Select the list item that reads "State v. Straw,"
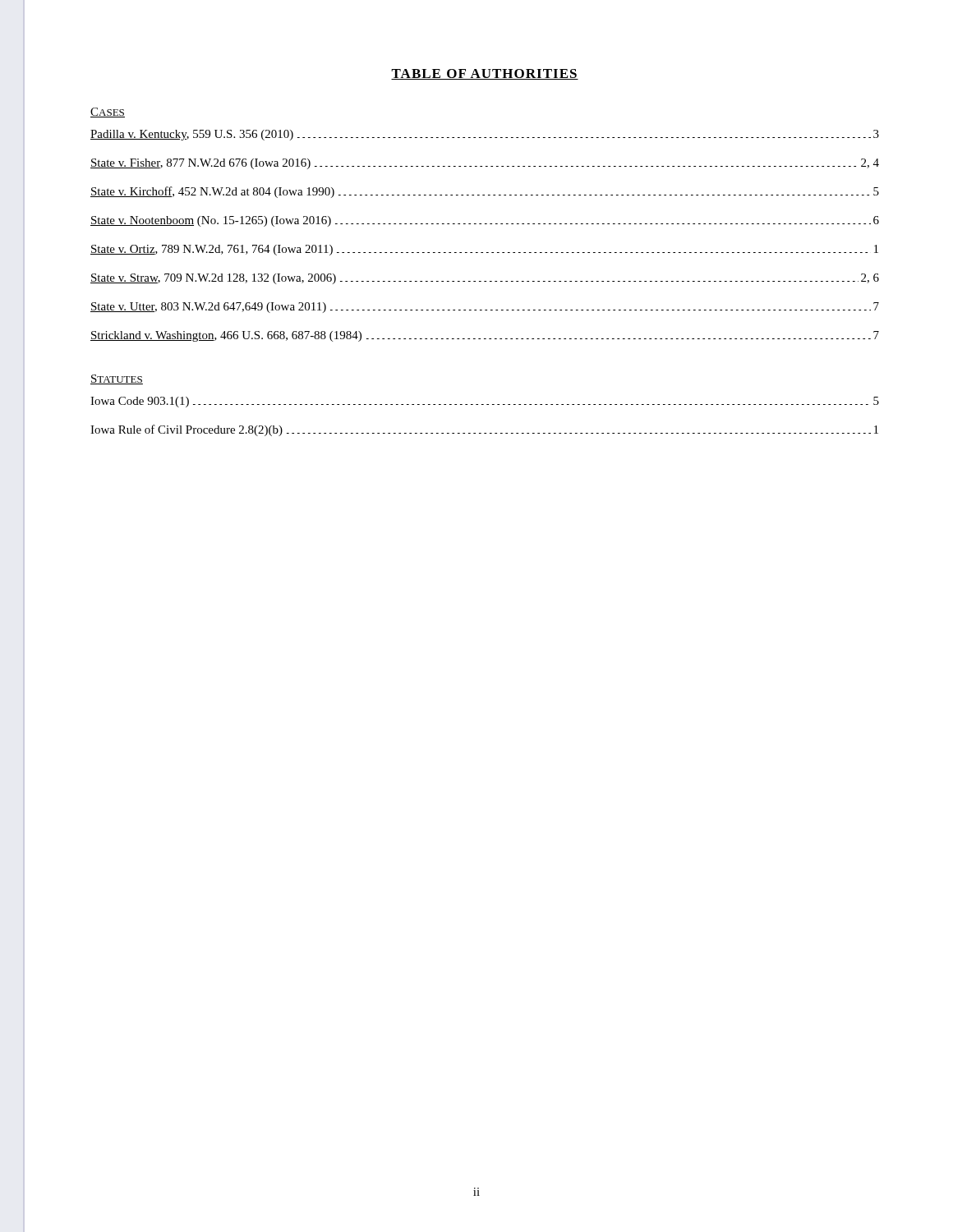The width and height of the screenshot is (953, 1232). click(485, 278)
